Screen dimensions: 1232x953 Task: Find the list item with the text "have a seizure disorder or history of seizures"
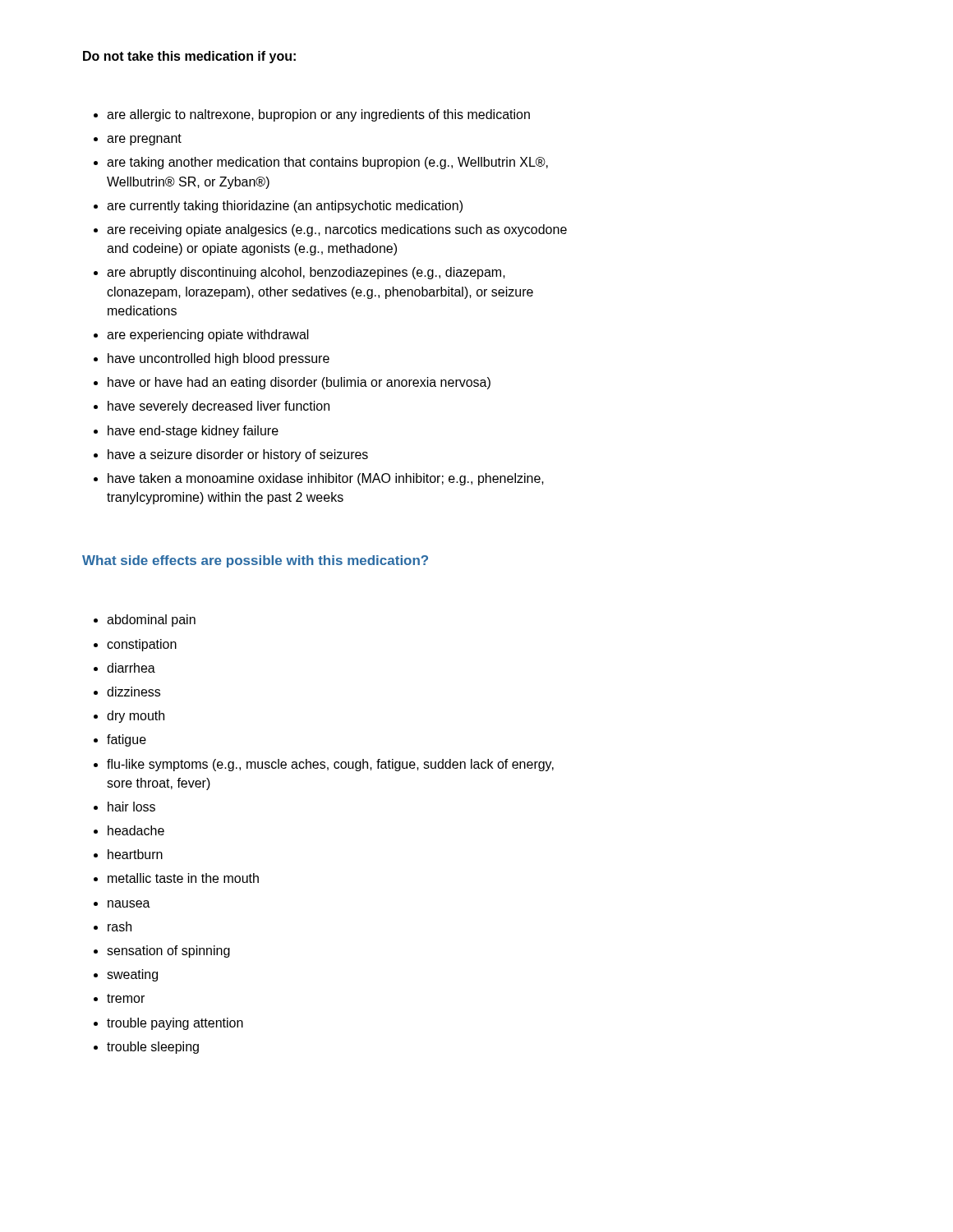(x=238, y=455)
